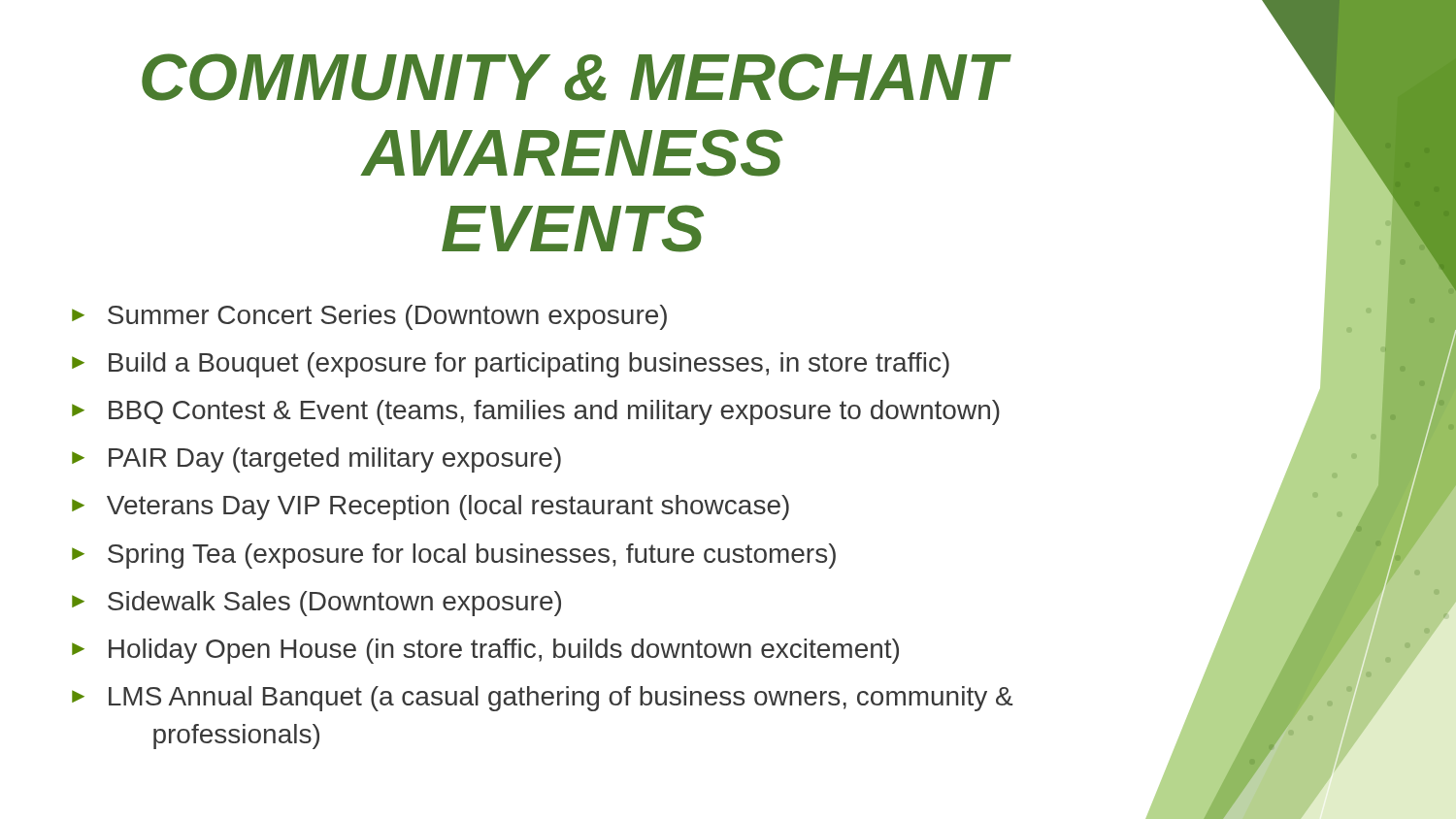The image size is (1456, 819).
Task: Locate the title that says "COMMUNITY & MERCHANT AWARENESSEVENTS"
Action: pyautogui.click(x=573, y=153)
